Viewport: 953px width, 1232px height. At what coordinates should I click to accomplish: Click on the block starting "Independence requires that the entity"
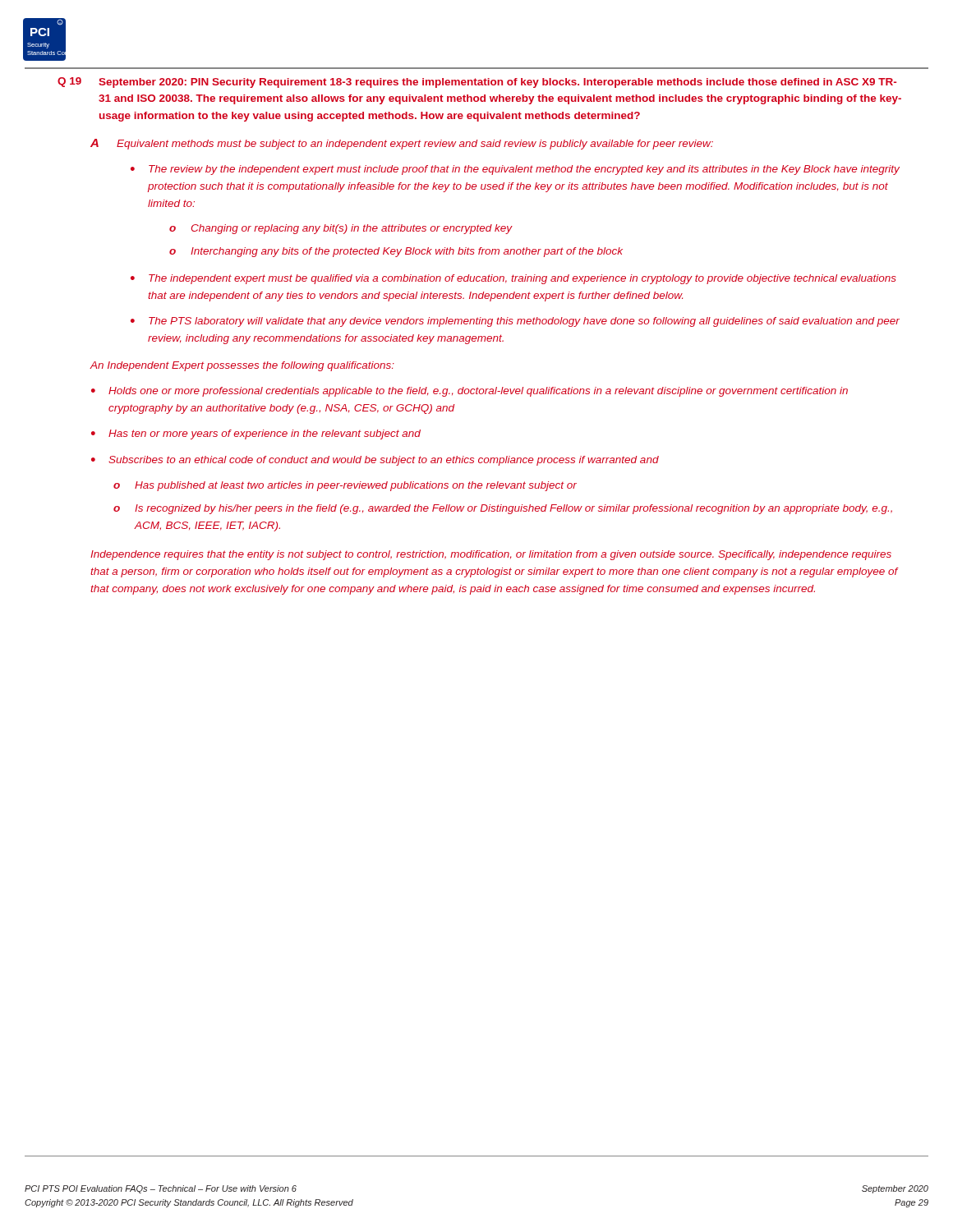pyautogui.click(x=494, y=571)
